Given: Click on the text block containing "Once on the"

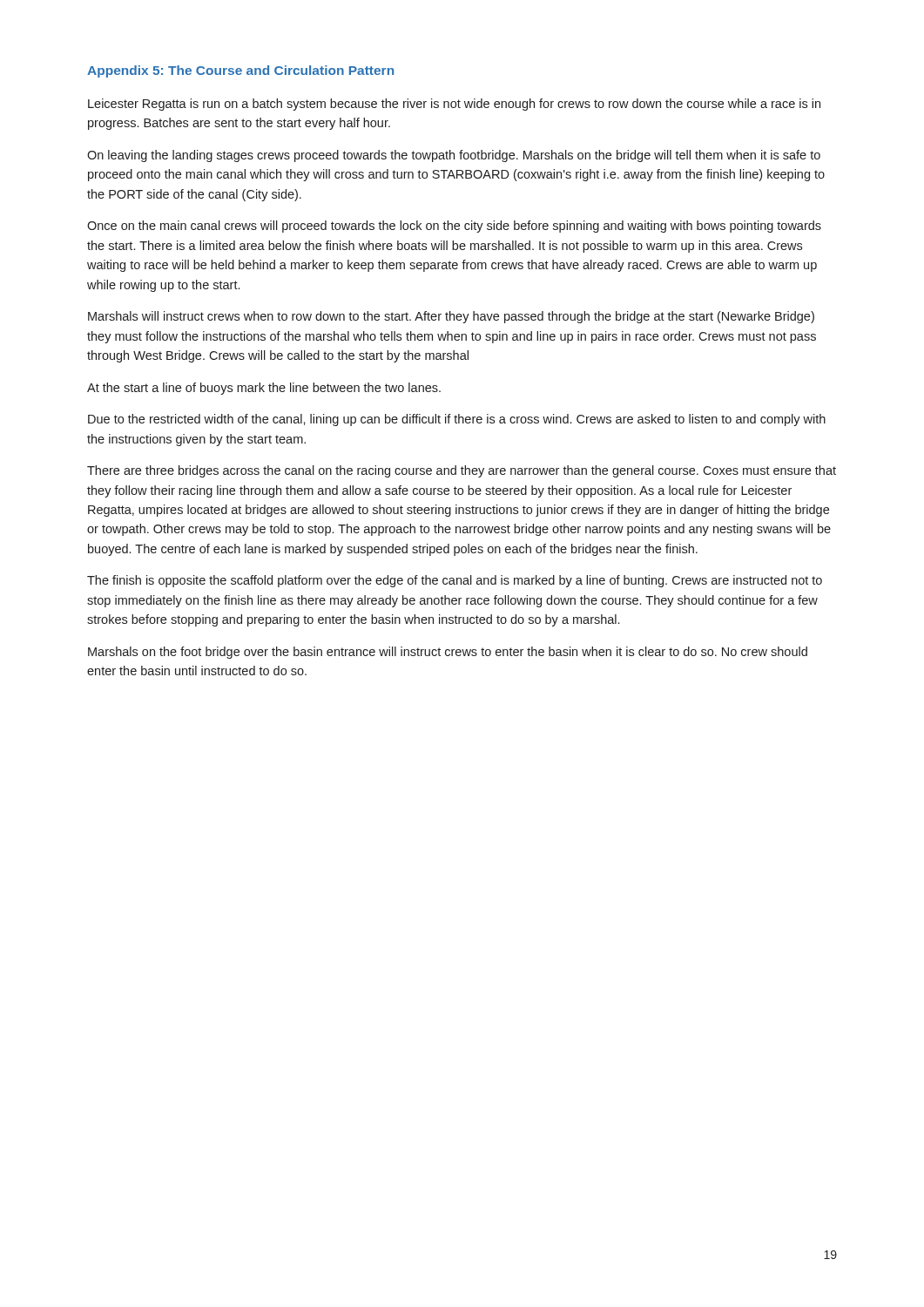Looking at the screenshot, I should [454, 255].
